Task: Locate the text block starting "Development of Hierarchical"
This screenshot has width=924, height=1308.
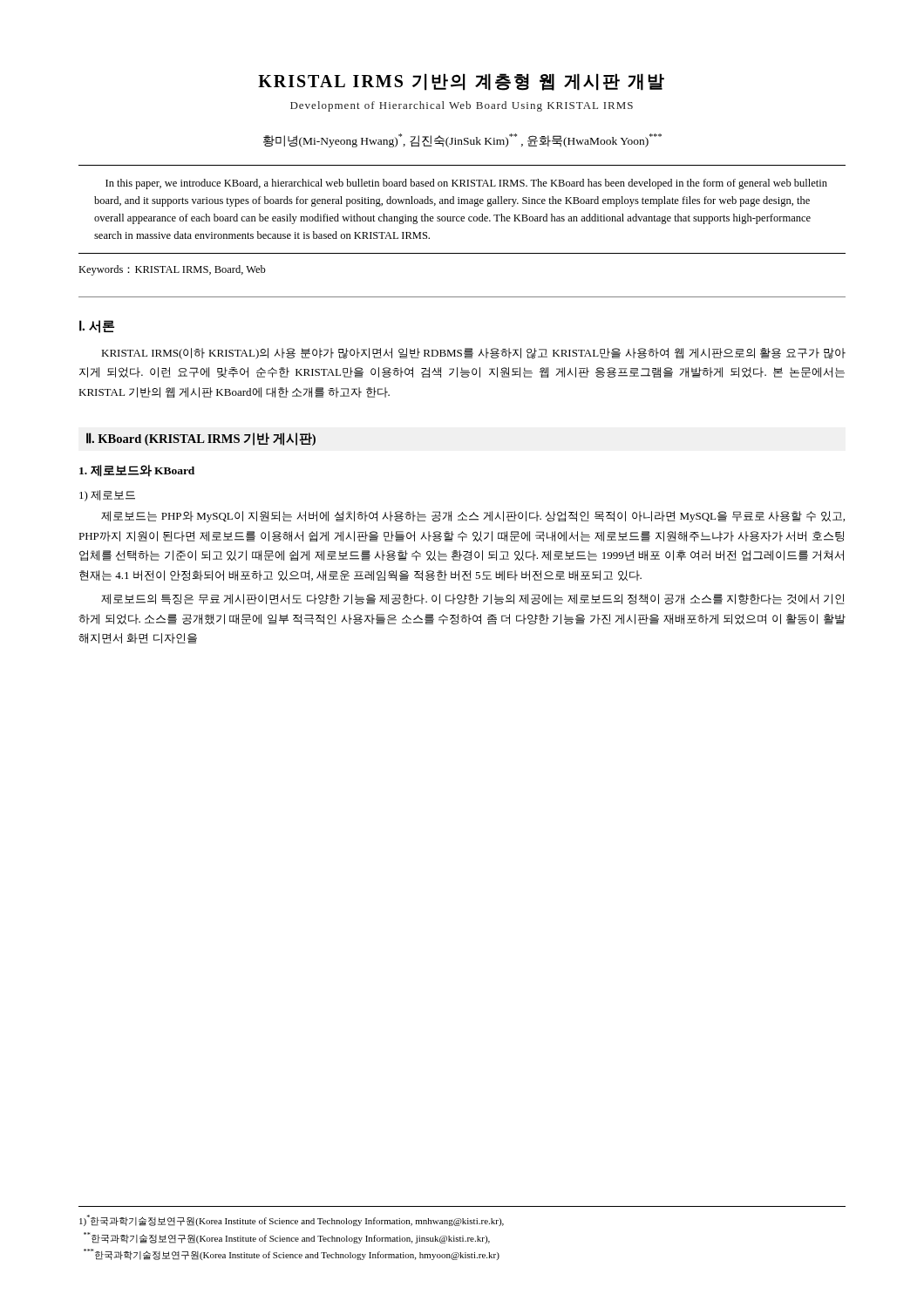Action: (x=462, y=105)
